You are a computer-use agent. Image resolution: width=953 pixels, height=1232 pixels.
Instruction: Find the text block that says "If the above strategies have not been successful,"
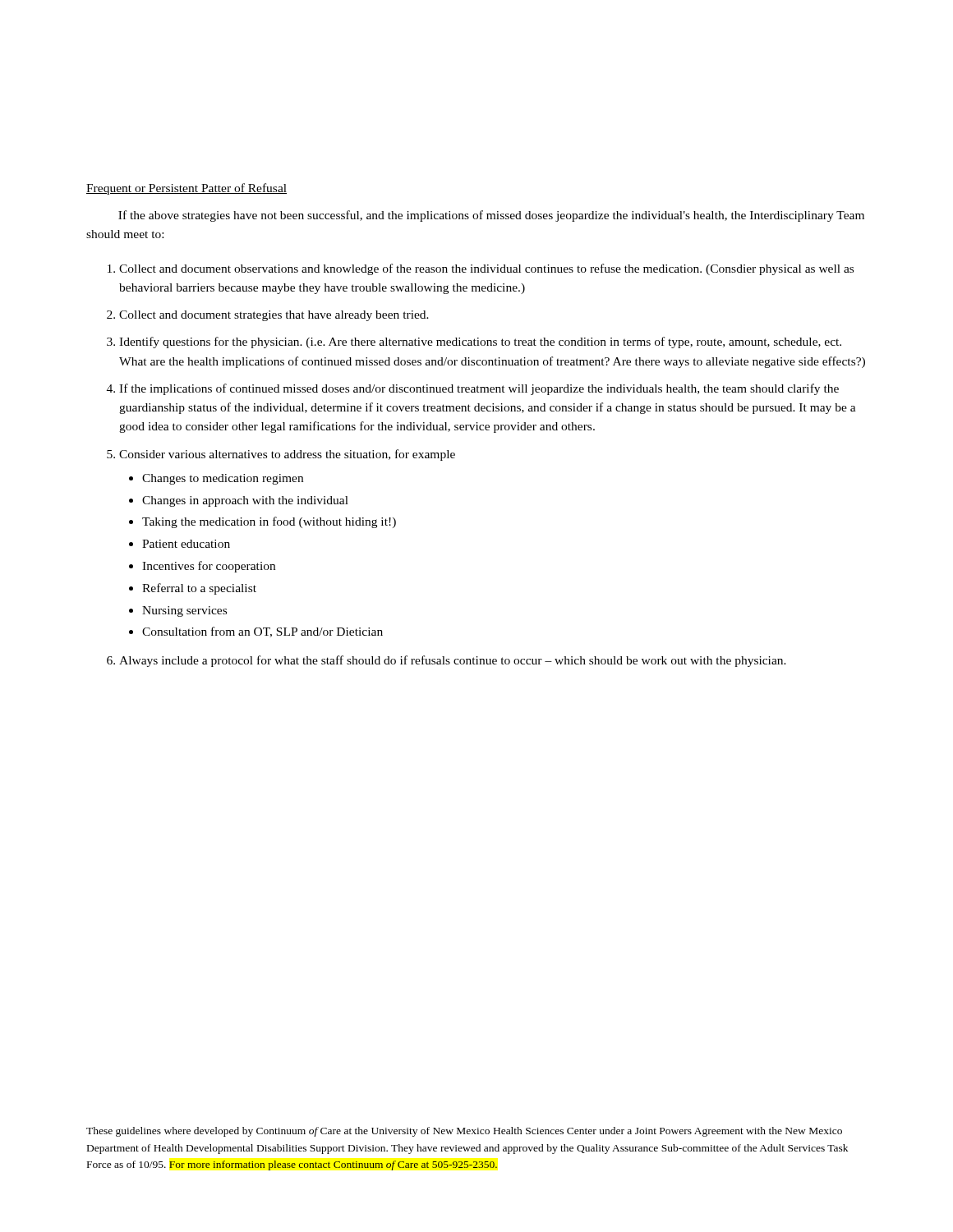(x=476, y=224)
